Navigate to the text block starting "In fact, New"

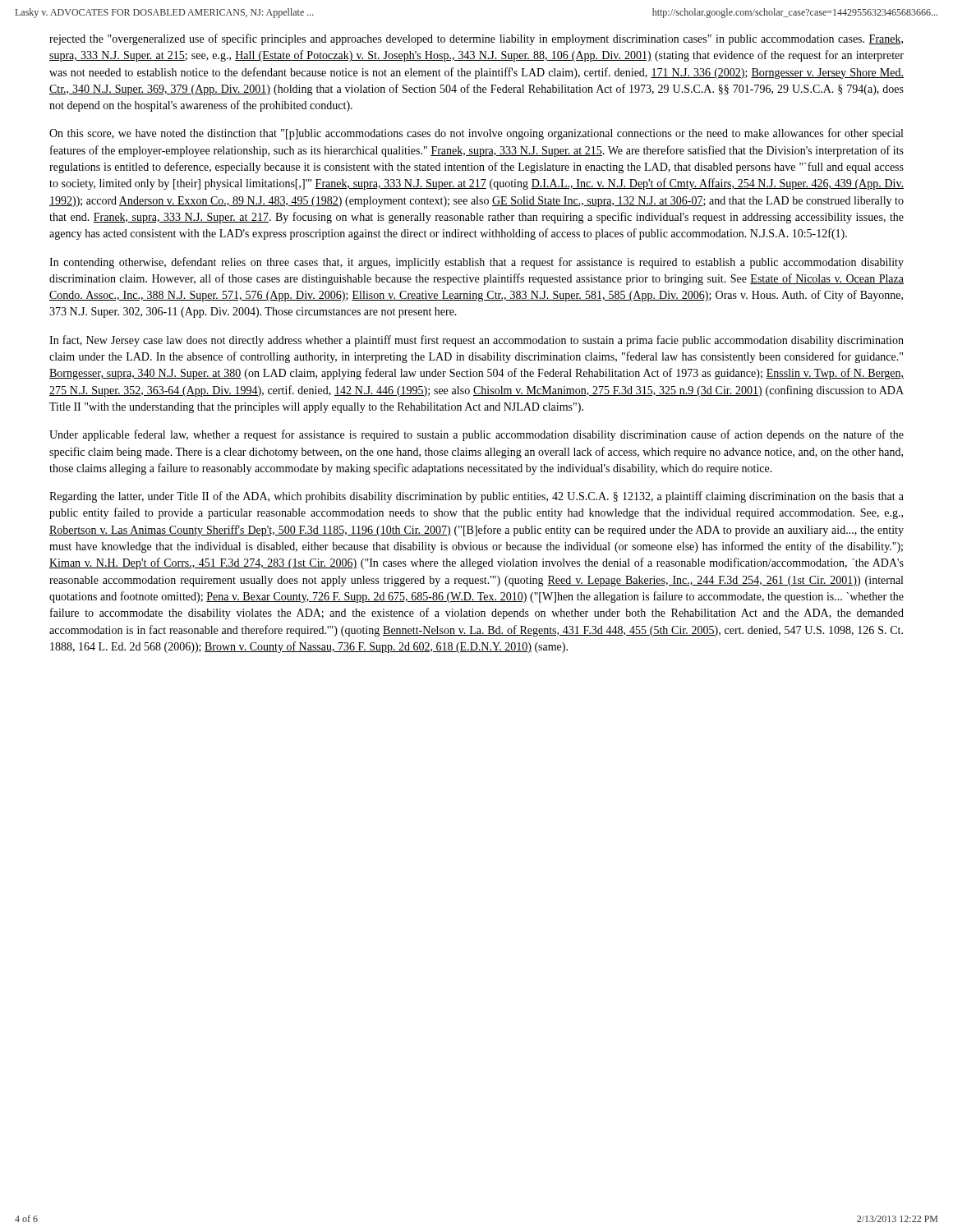476,374
